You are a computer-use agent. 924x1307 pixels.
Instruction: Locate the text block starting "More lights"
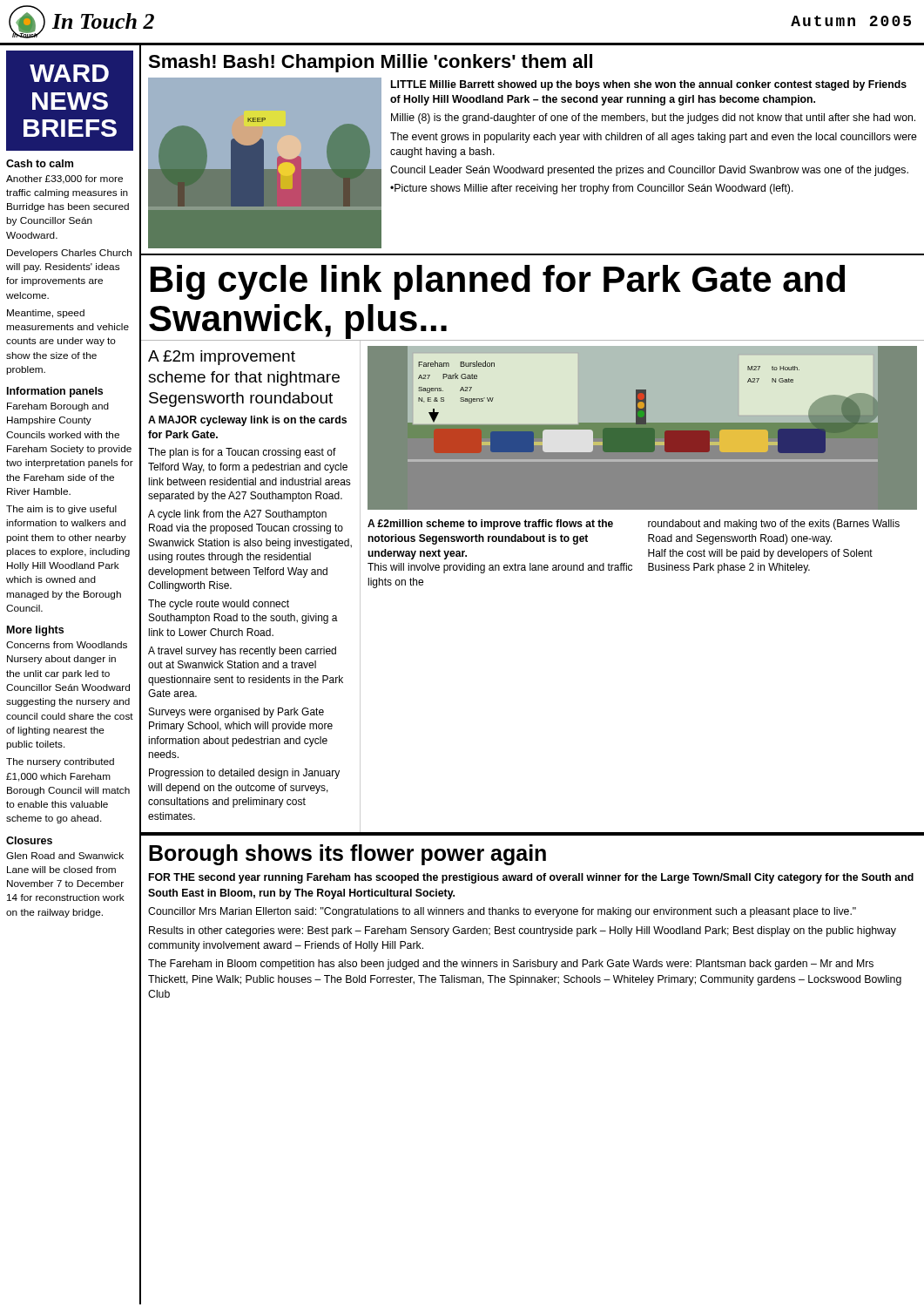pyautogui.click(x=35, y=630)
